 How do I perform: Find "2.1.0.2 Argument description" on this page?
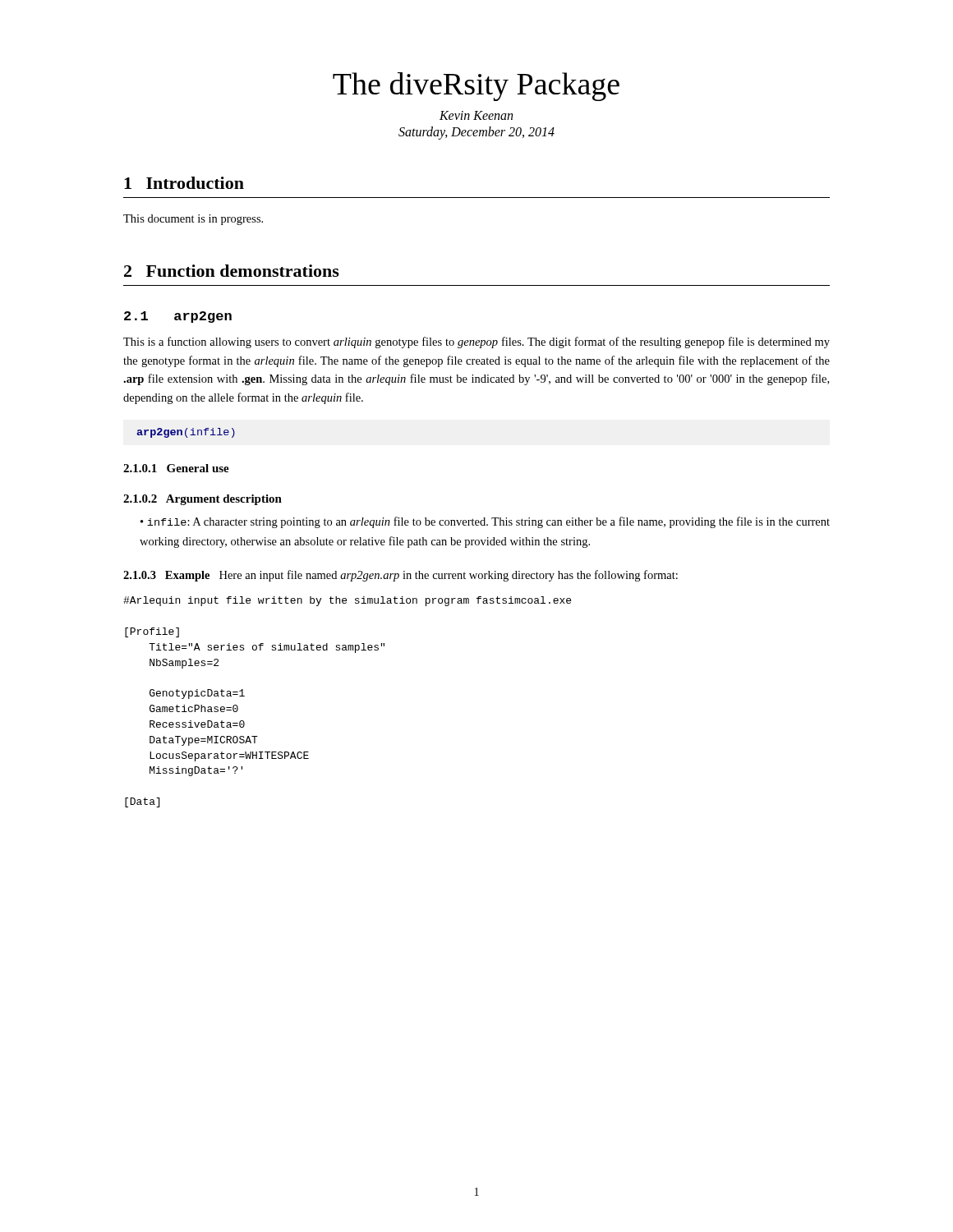point(202,499)
